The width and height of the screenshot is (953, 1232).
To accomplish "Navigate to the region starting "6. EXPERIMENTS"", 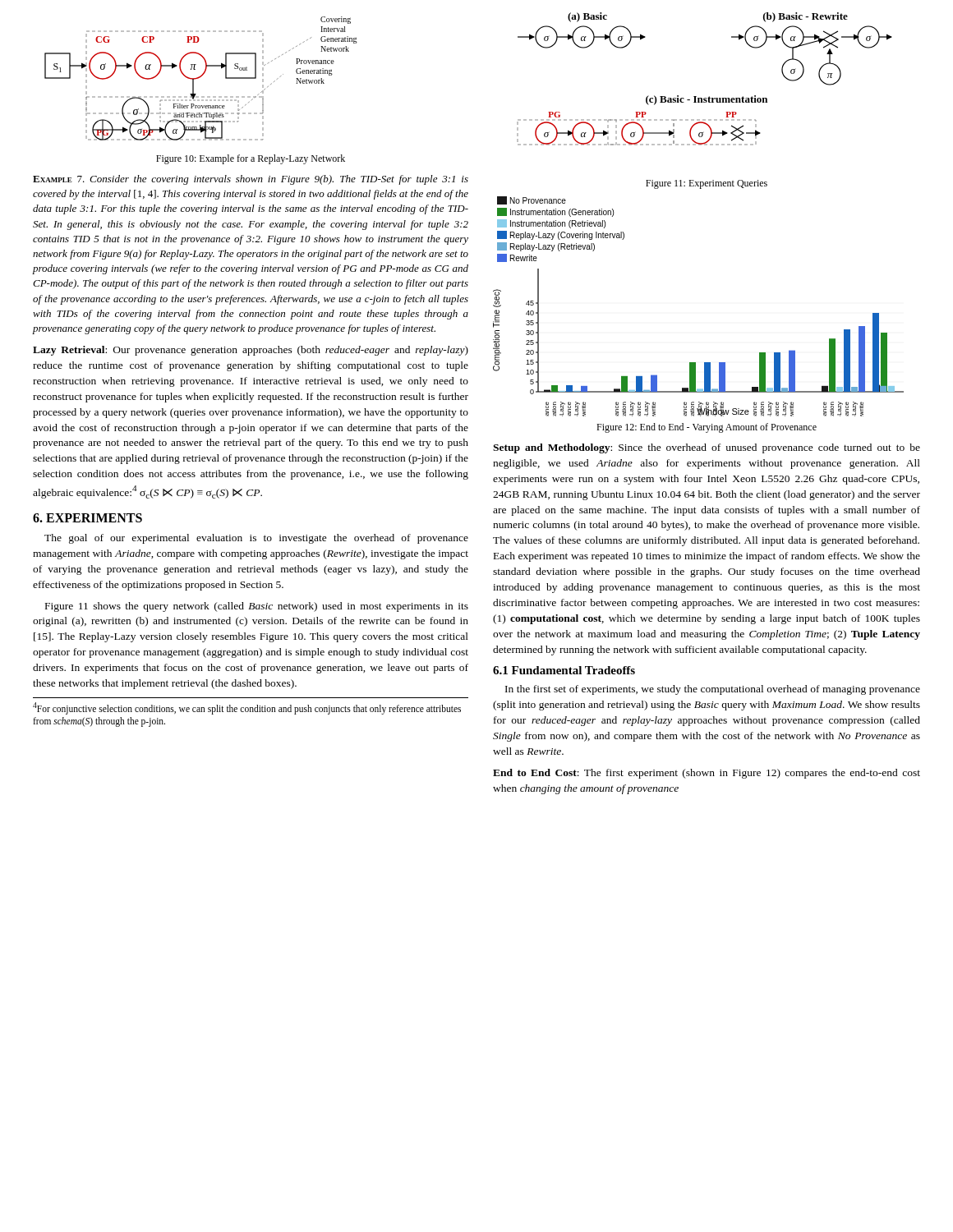I will (x=88, y=518).
